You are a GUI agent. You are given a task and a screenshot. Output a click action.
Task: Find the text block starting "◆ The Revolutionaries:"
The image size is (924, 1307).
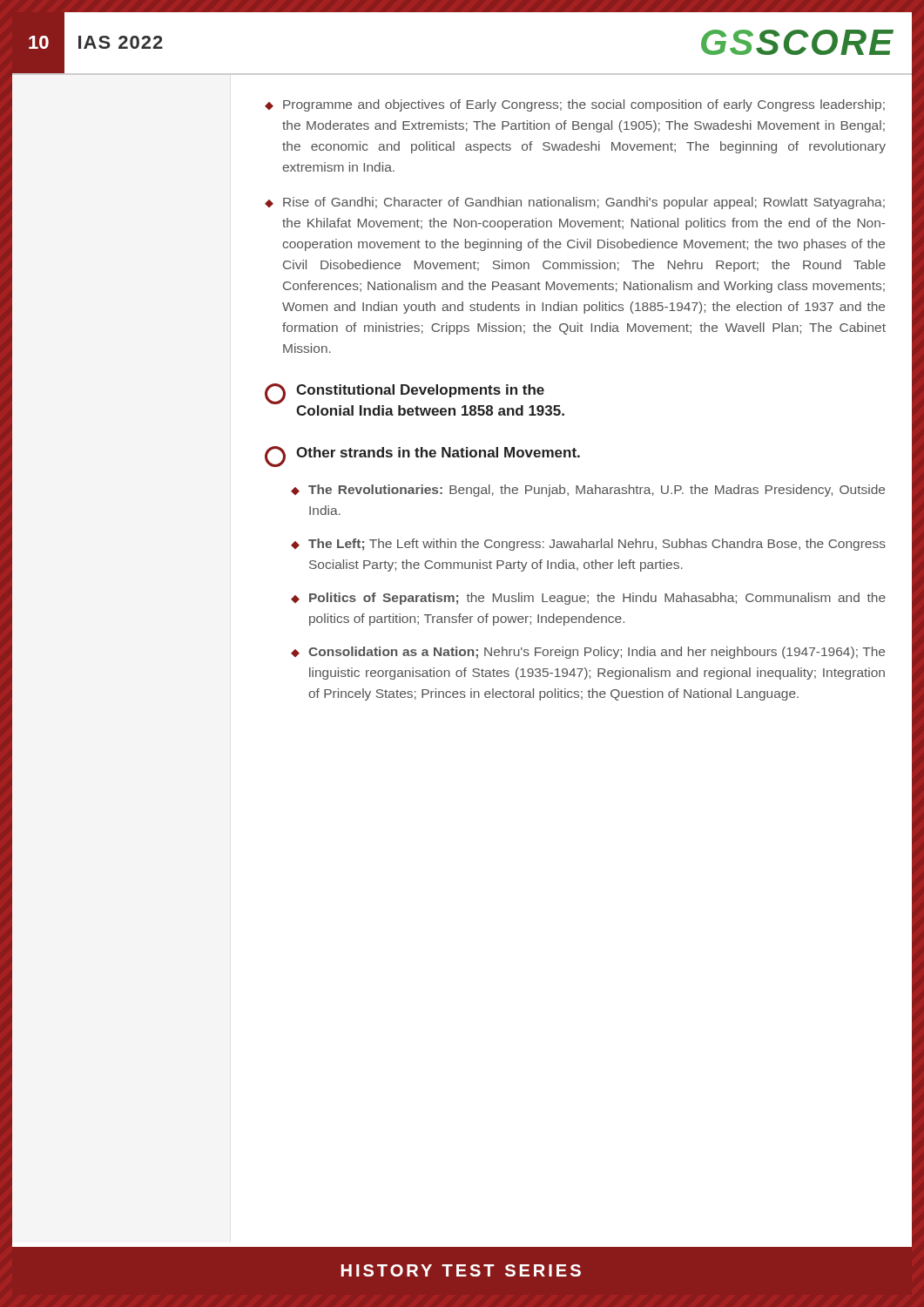588,500
